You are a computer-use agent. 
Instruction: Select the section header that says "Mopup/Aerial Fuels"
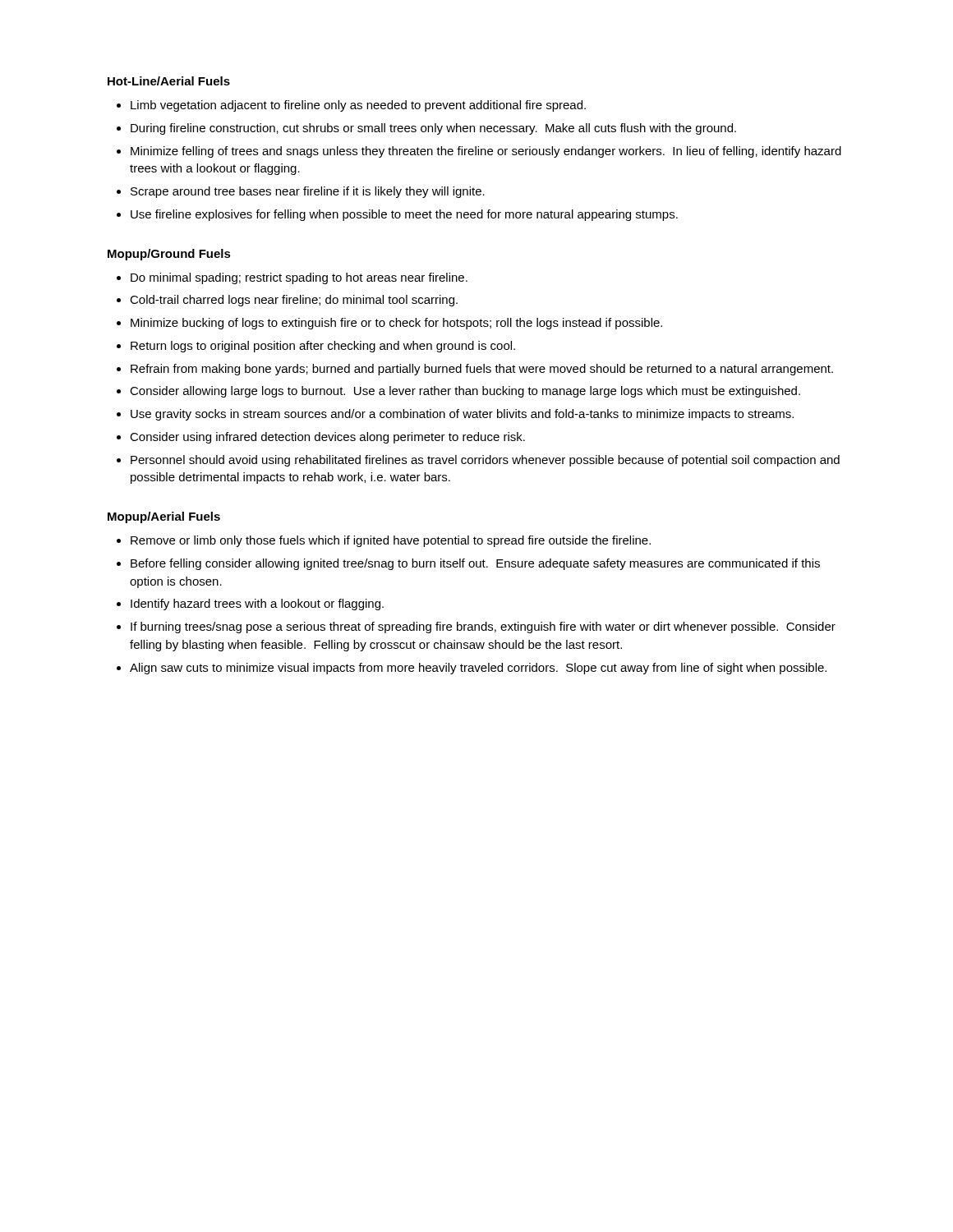click(x=164, y=516)
